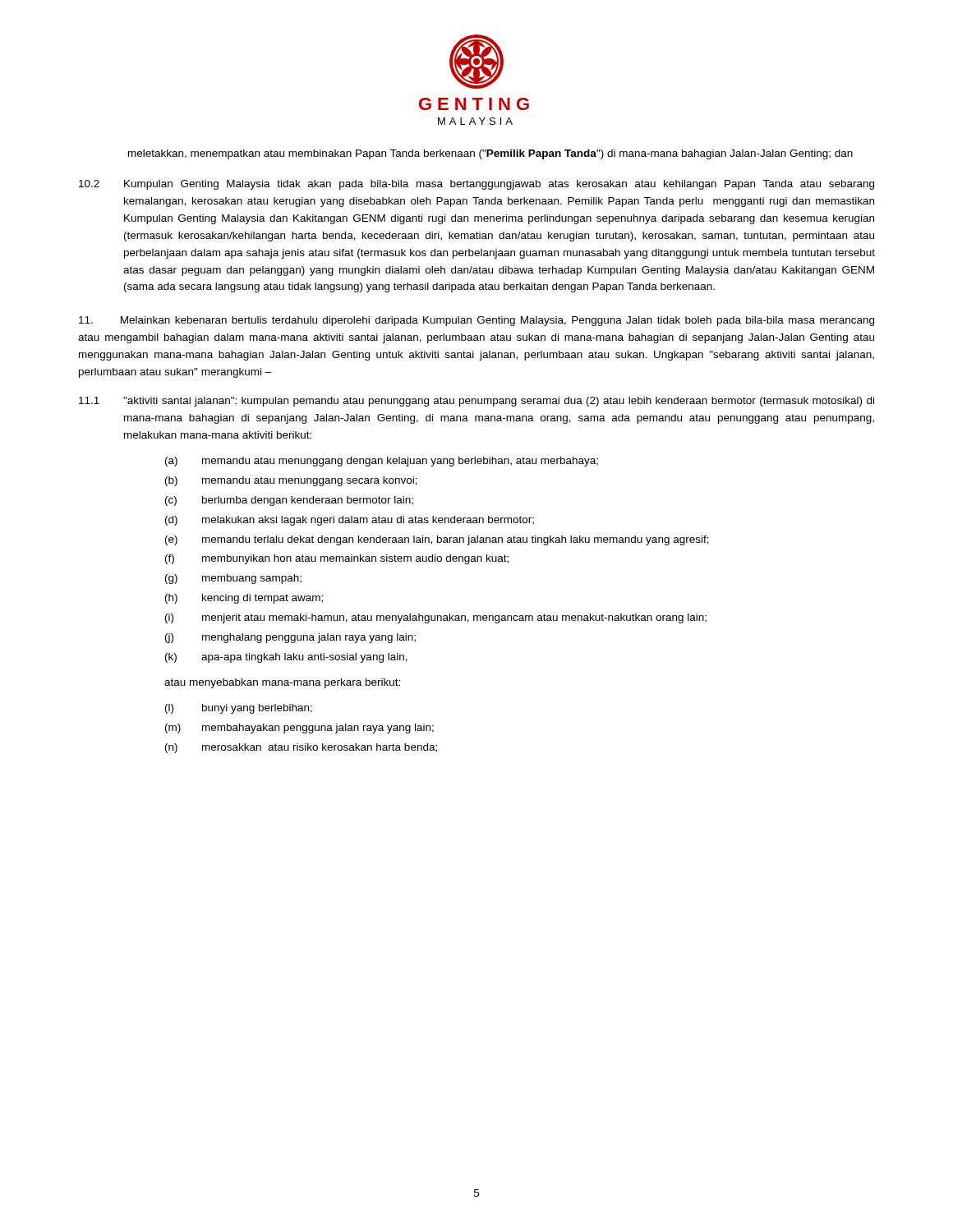Locate the text starting "(f) membunyikan hon atau memainkan sistem audio"

pos(337,559)
